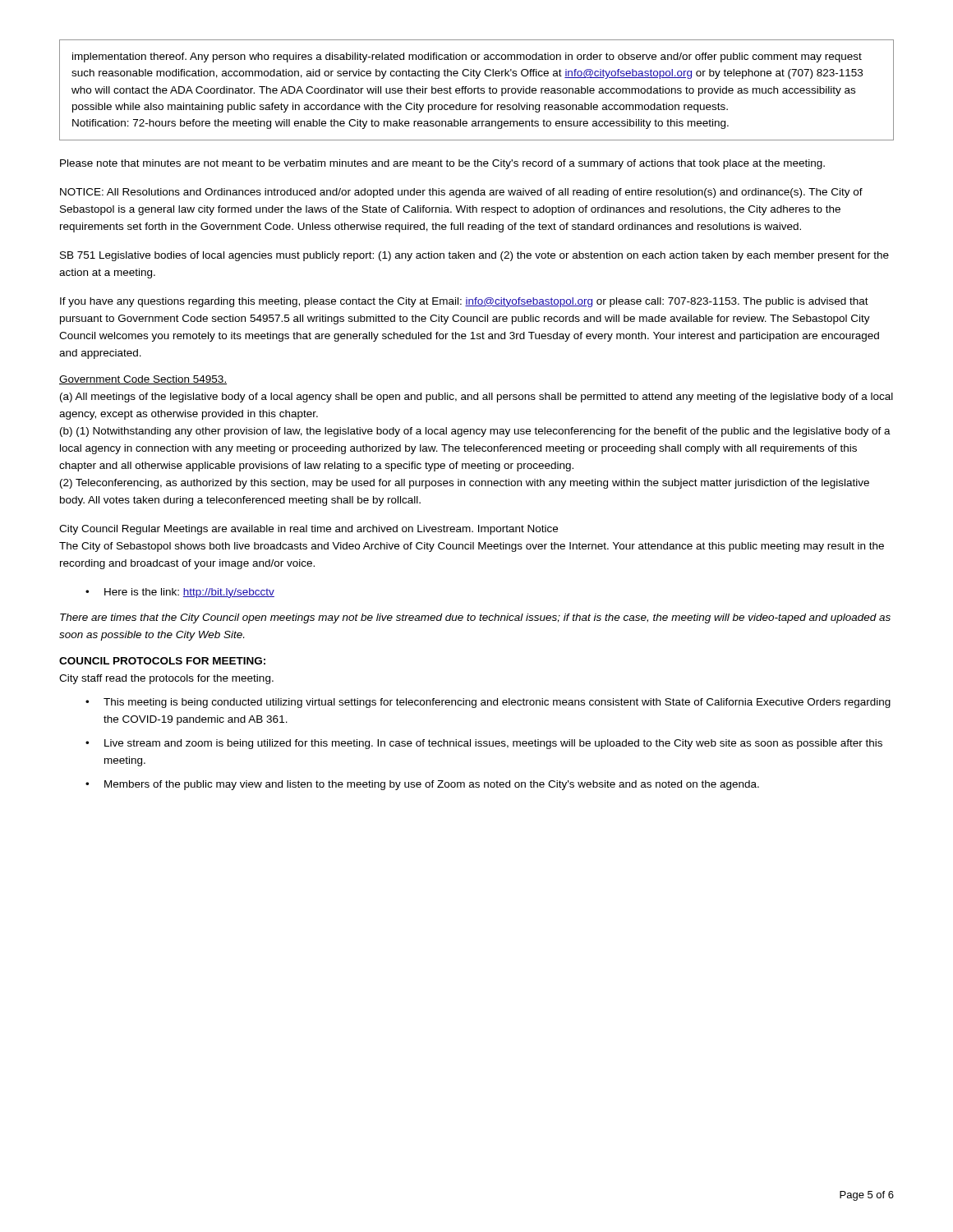Point to the block starting "implementation thereof. Any person who requires a"
The height and width of the screenshot is (1232, 953).
[467, 90]
